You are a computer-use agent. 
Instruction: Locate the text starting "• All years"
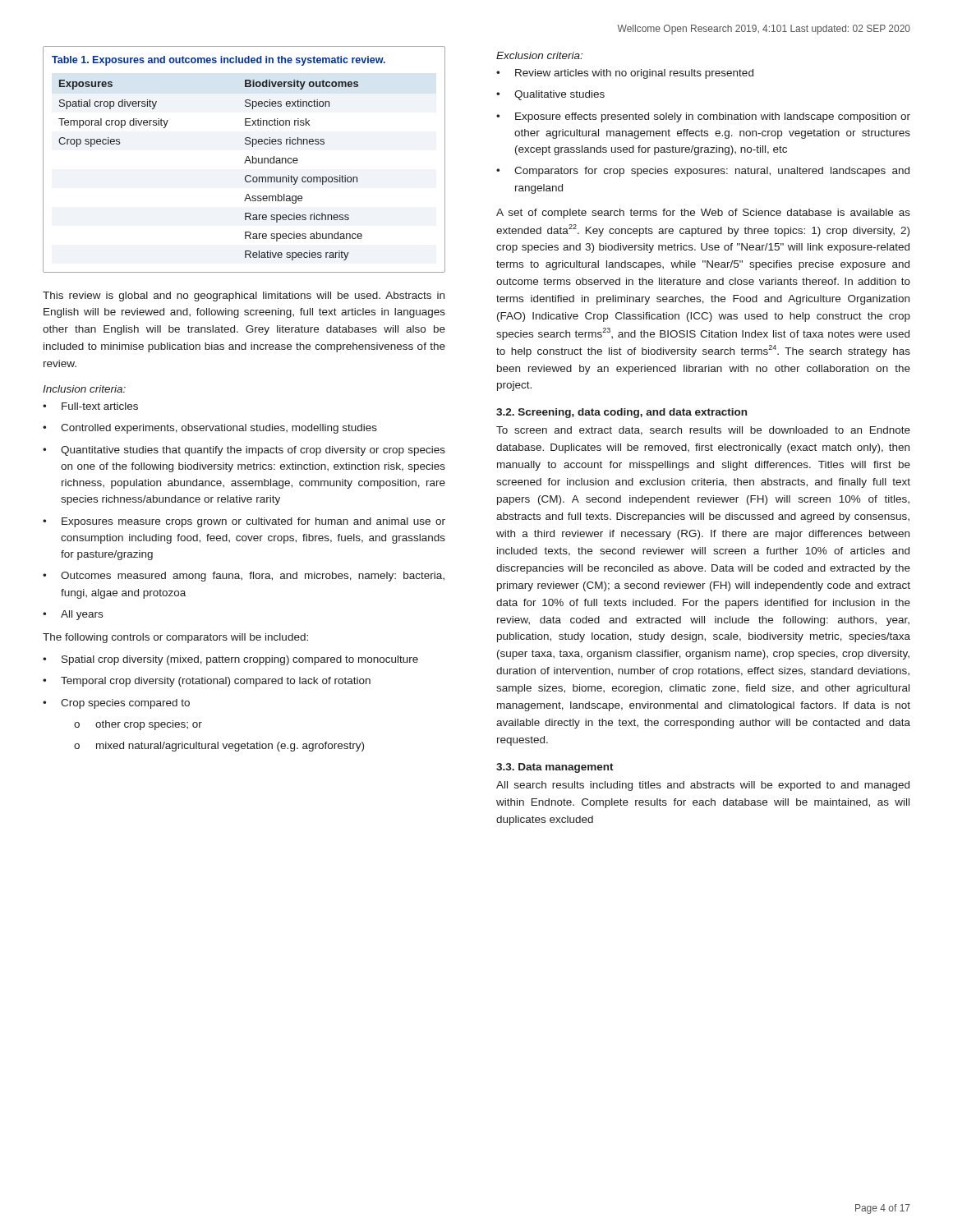click(73, 614)
